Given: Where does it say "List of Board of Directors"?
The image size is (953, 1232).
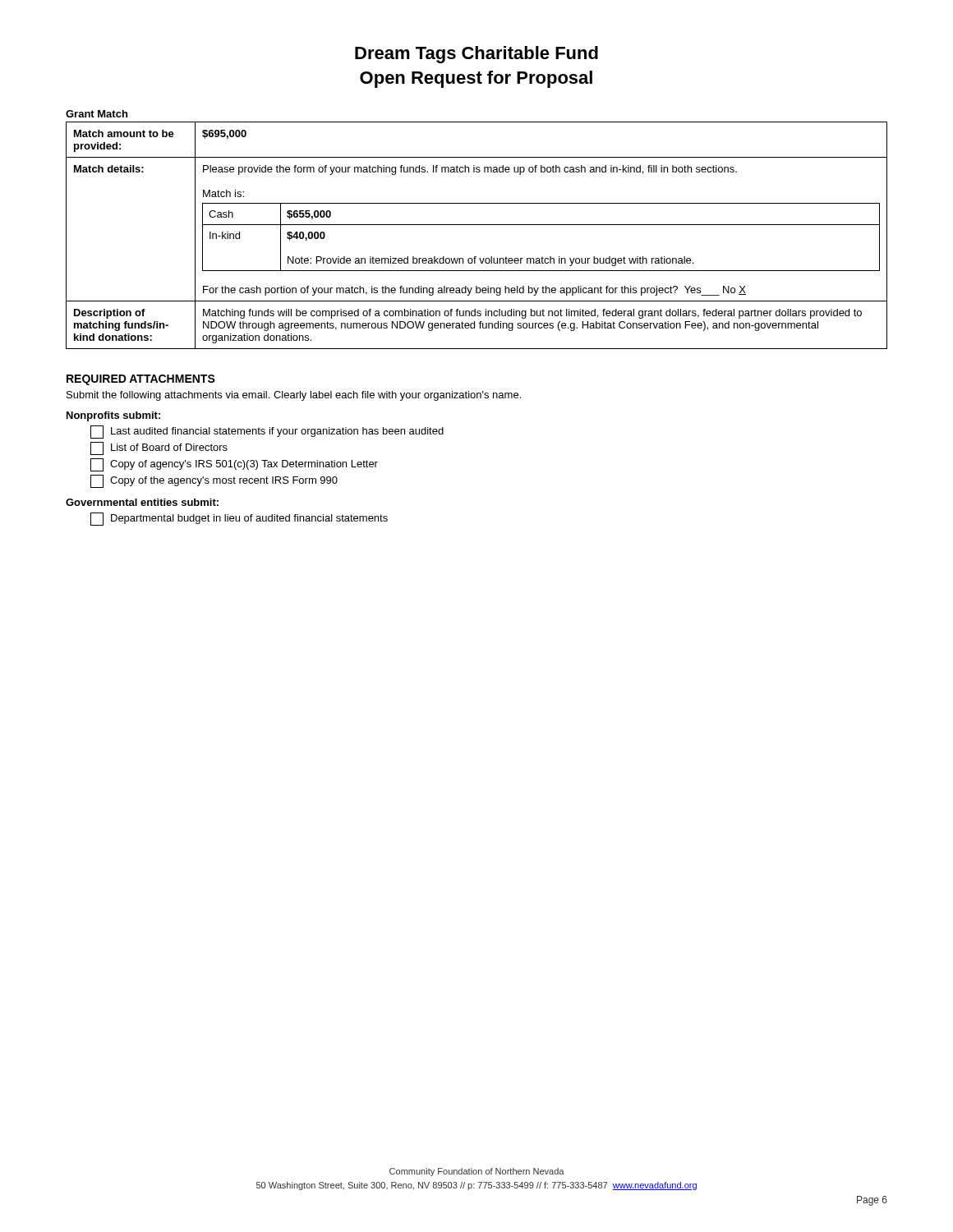Looking at the screenshot, I should tap(159, 448).
